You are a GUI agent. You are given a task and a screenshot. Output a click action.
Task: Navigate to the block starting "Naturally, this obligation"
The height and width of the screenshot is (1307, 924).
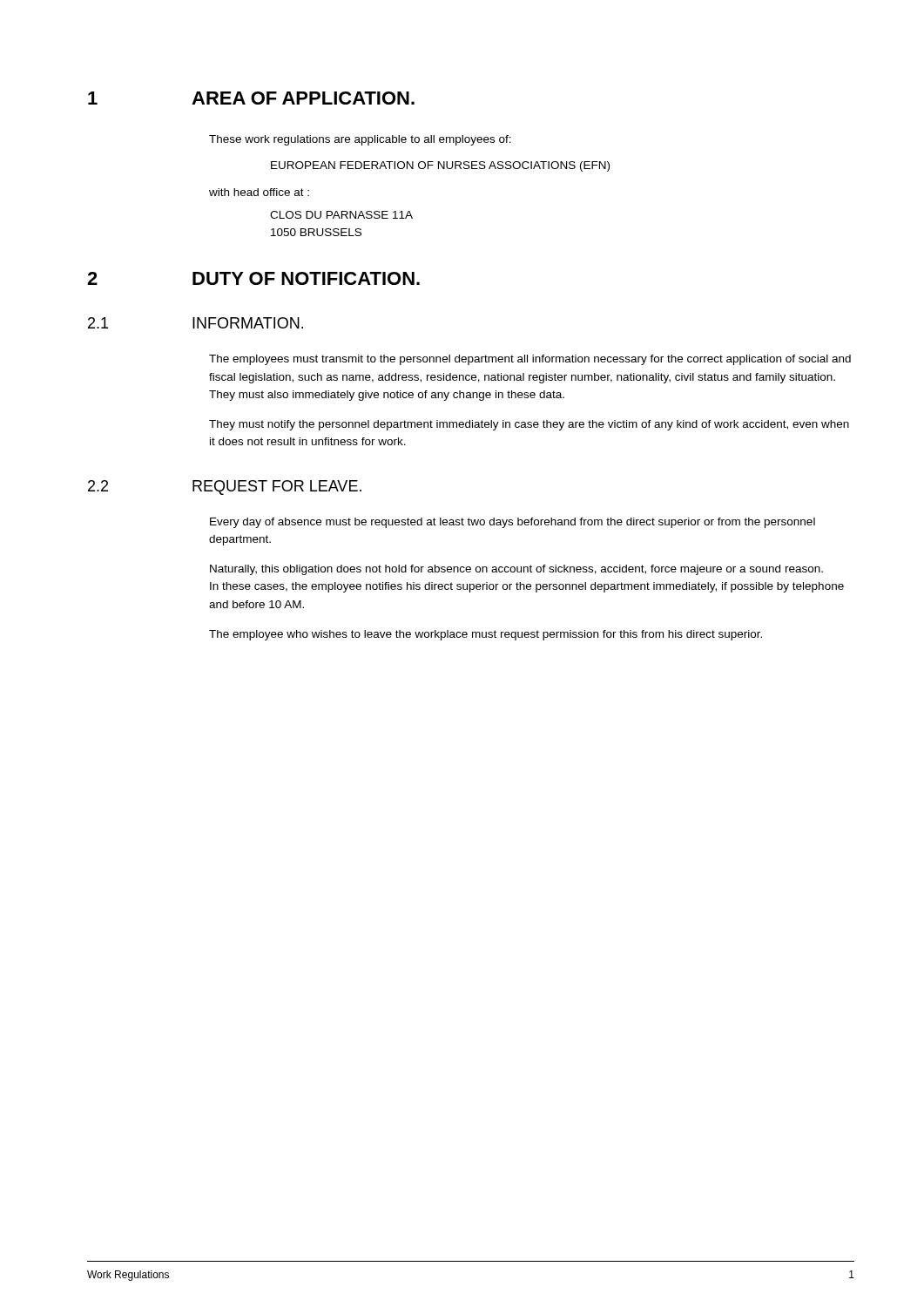[x=526, y=586]
